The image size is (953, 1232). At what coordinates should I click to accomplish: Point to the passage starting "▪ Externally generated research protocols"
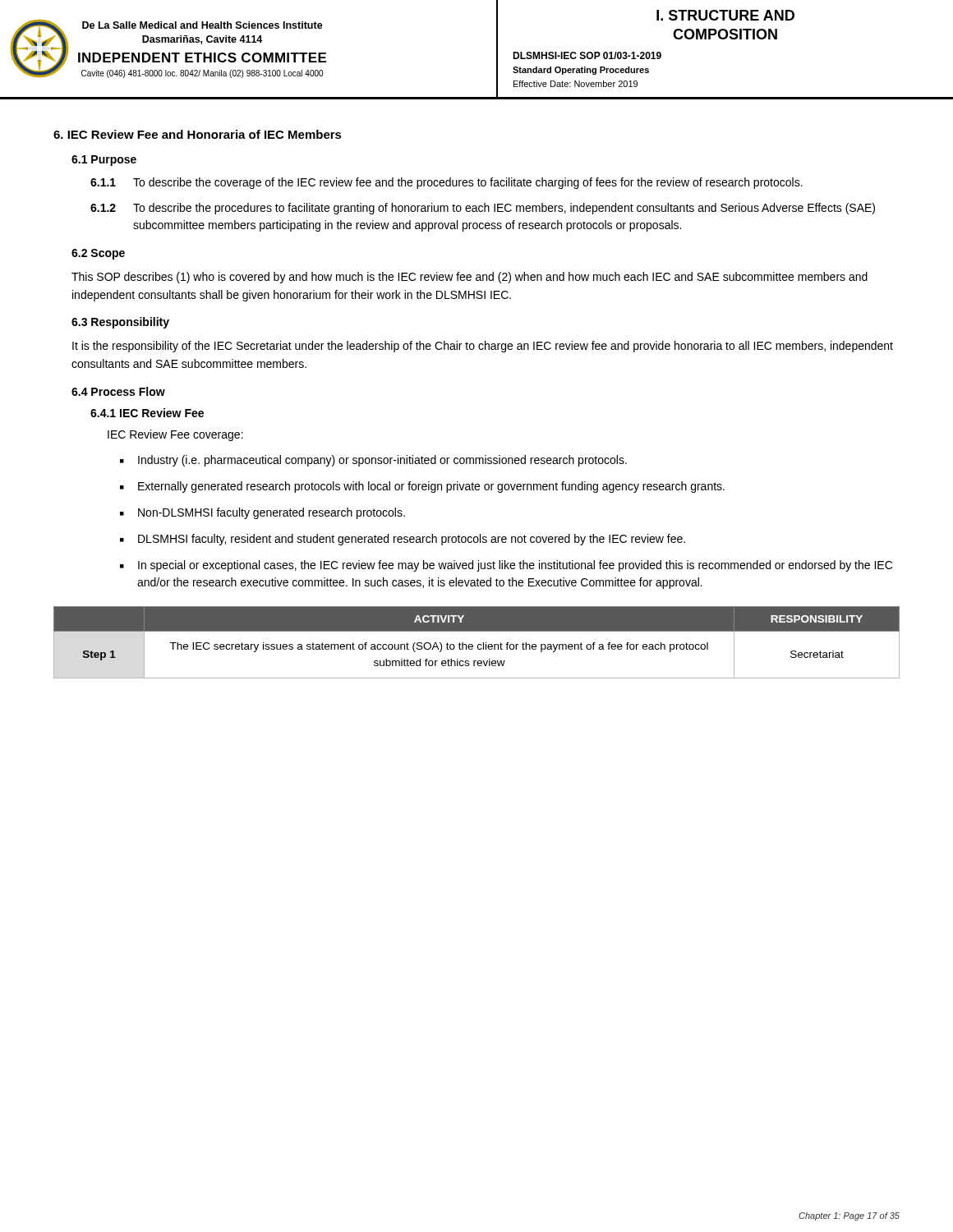422,488
